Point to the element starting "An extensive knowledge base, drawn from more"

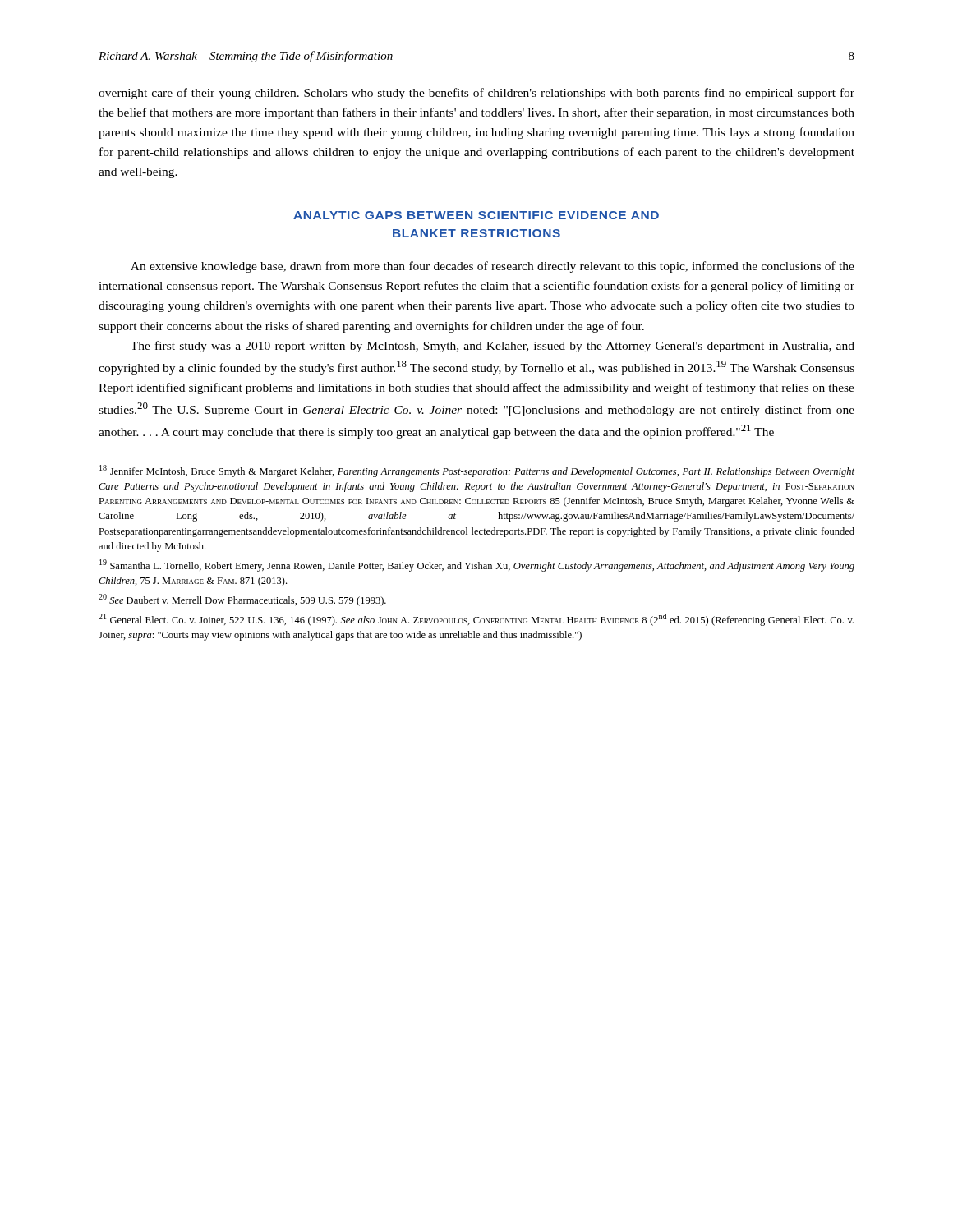(x=476, y=349)
